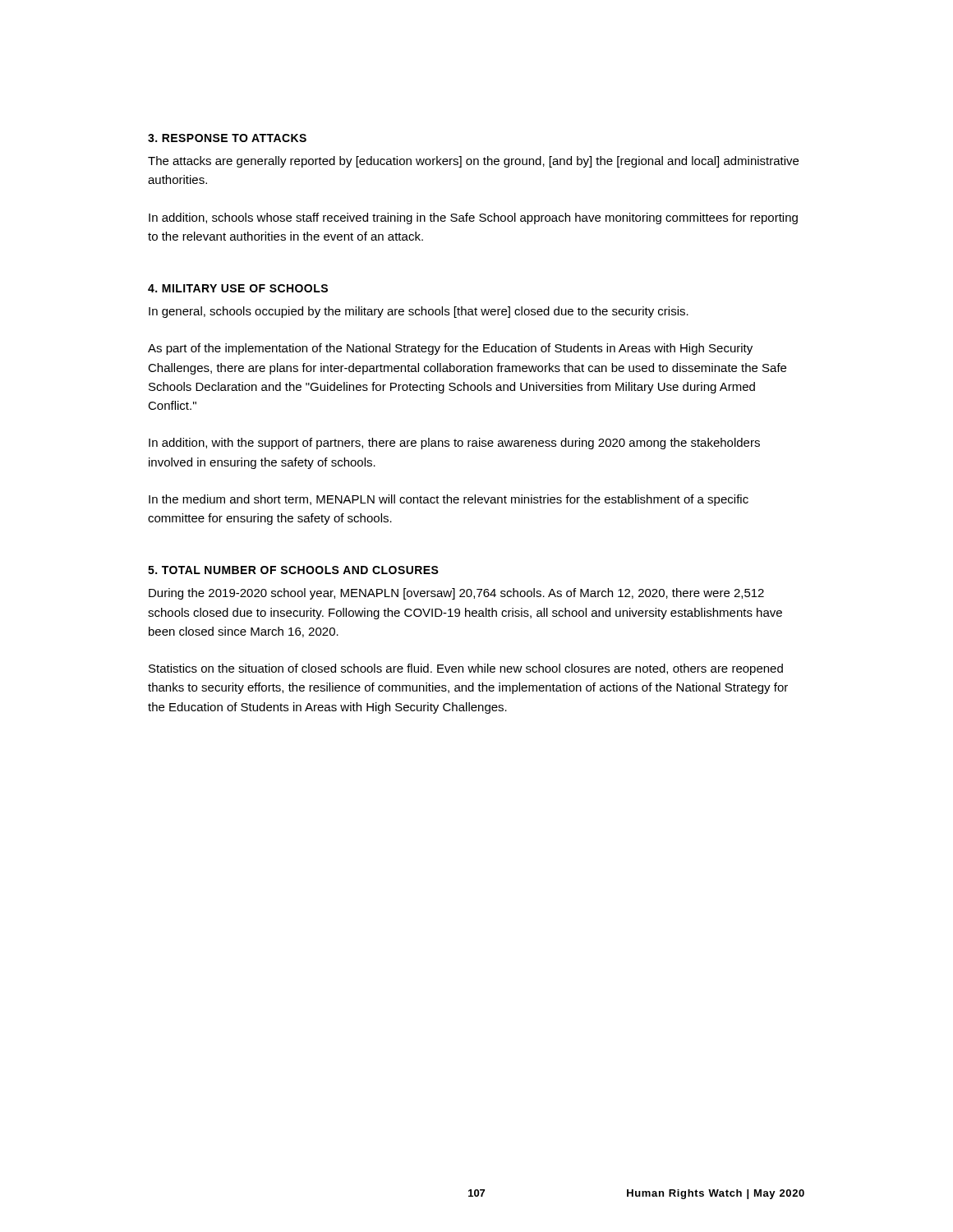Screen dimensions: 1232x953
Task: Find the block on this page that starts "During the 2019-2020 school"
Action: point(465,612)
